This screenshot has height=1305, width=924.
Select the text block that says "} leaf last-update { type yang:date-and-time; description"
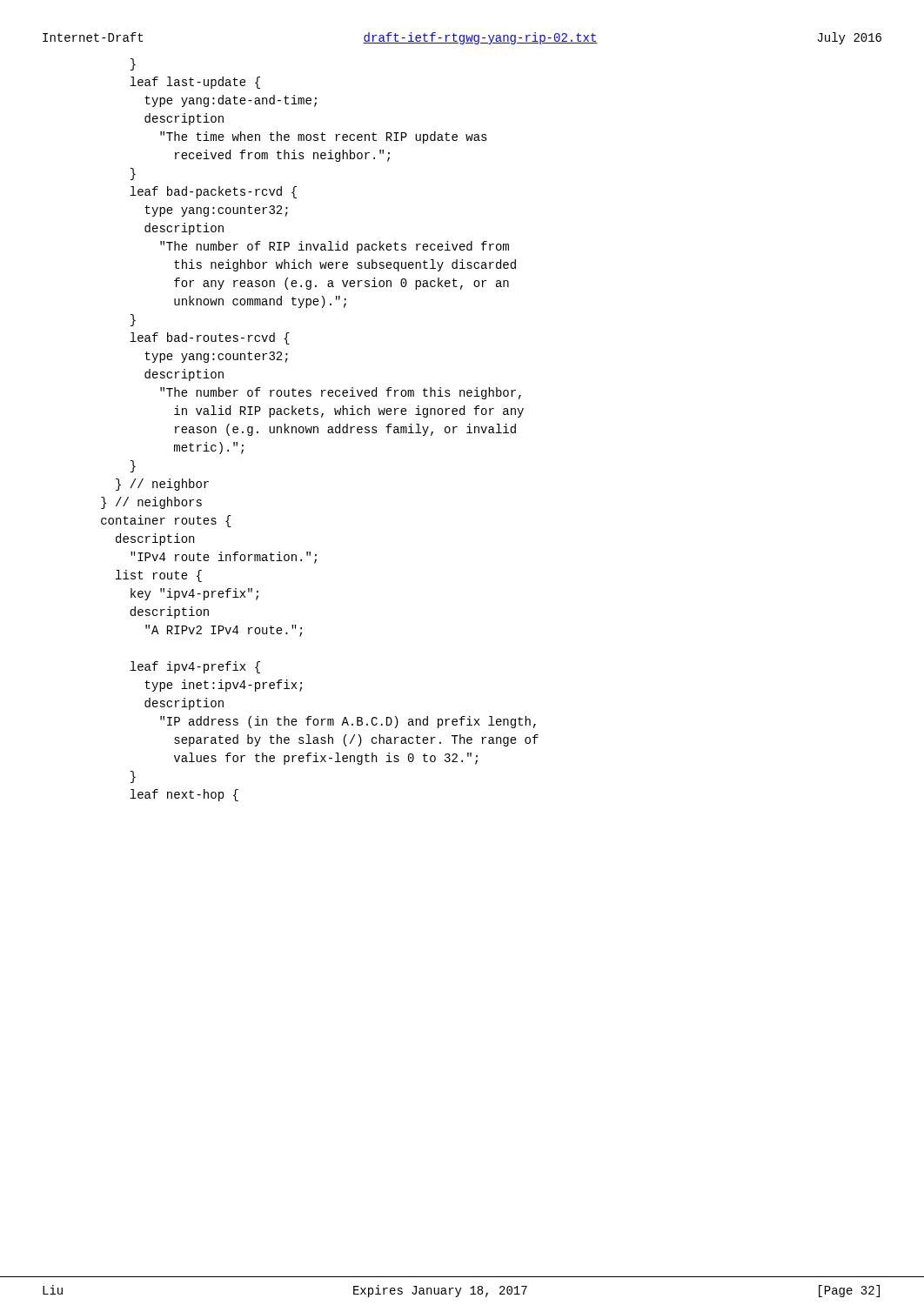point(462,430)
